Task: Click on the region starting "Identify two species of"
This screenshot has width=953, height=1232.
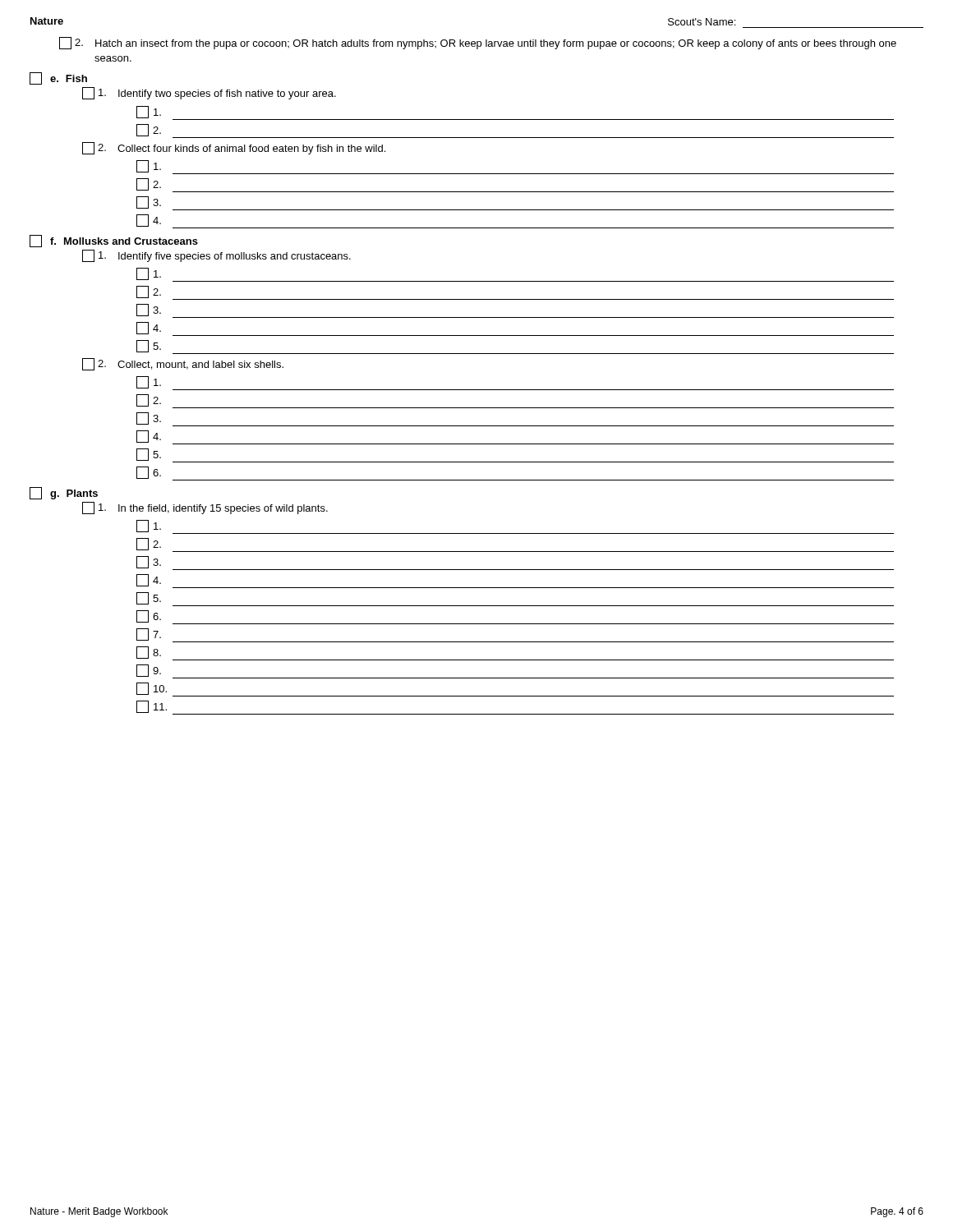Action: tap(209, 94)
